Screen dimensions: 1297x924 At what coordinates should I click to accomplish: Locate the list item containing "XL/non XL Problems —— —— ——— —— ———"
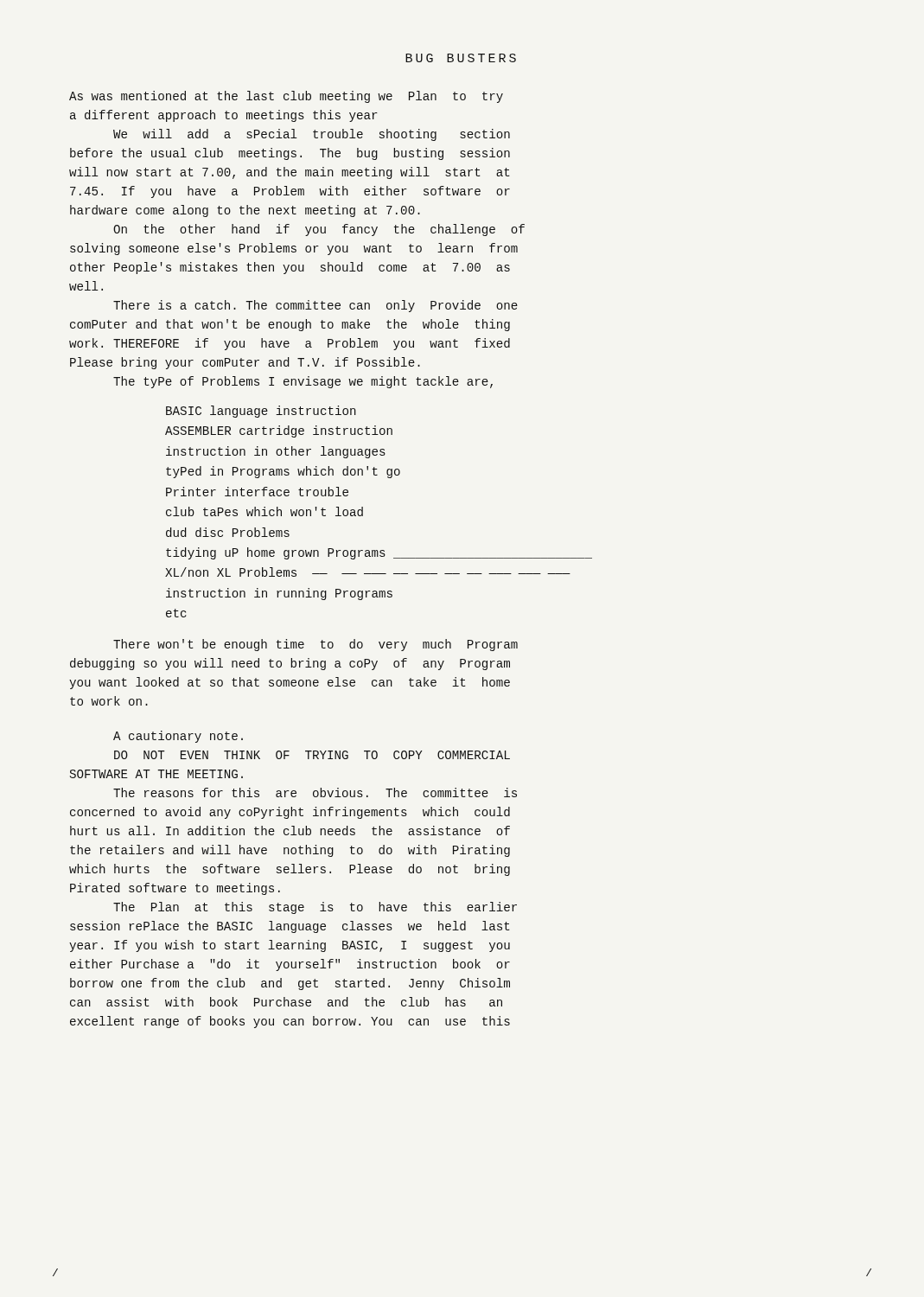pyautogui.click(x=345, y=574)
